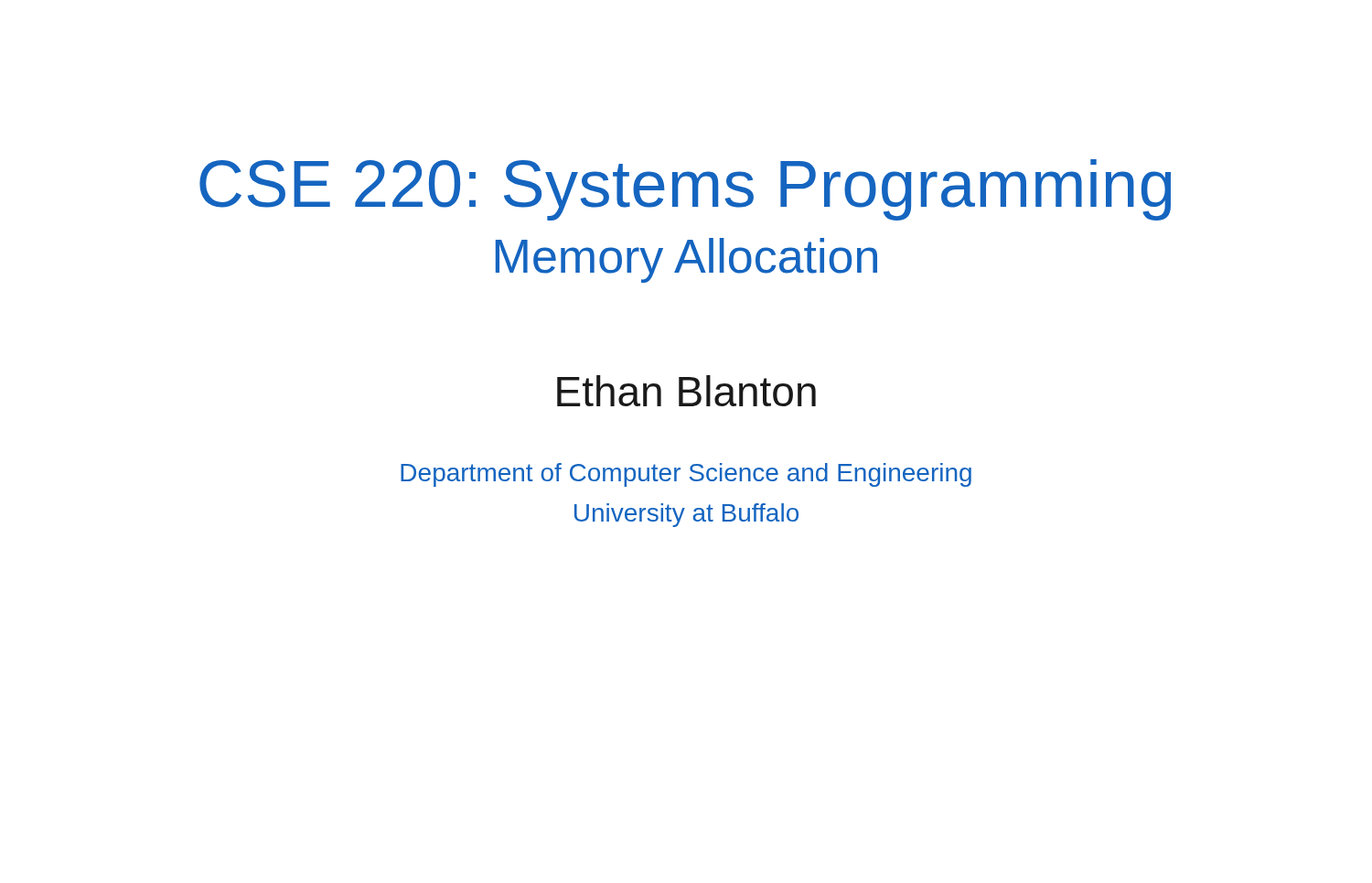This screenshot has width=1372, height=883.
Task: Click where it says "Ethan Blanton"
Action: pos(686,392)
